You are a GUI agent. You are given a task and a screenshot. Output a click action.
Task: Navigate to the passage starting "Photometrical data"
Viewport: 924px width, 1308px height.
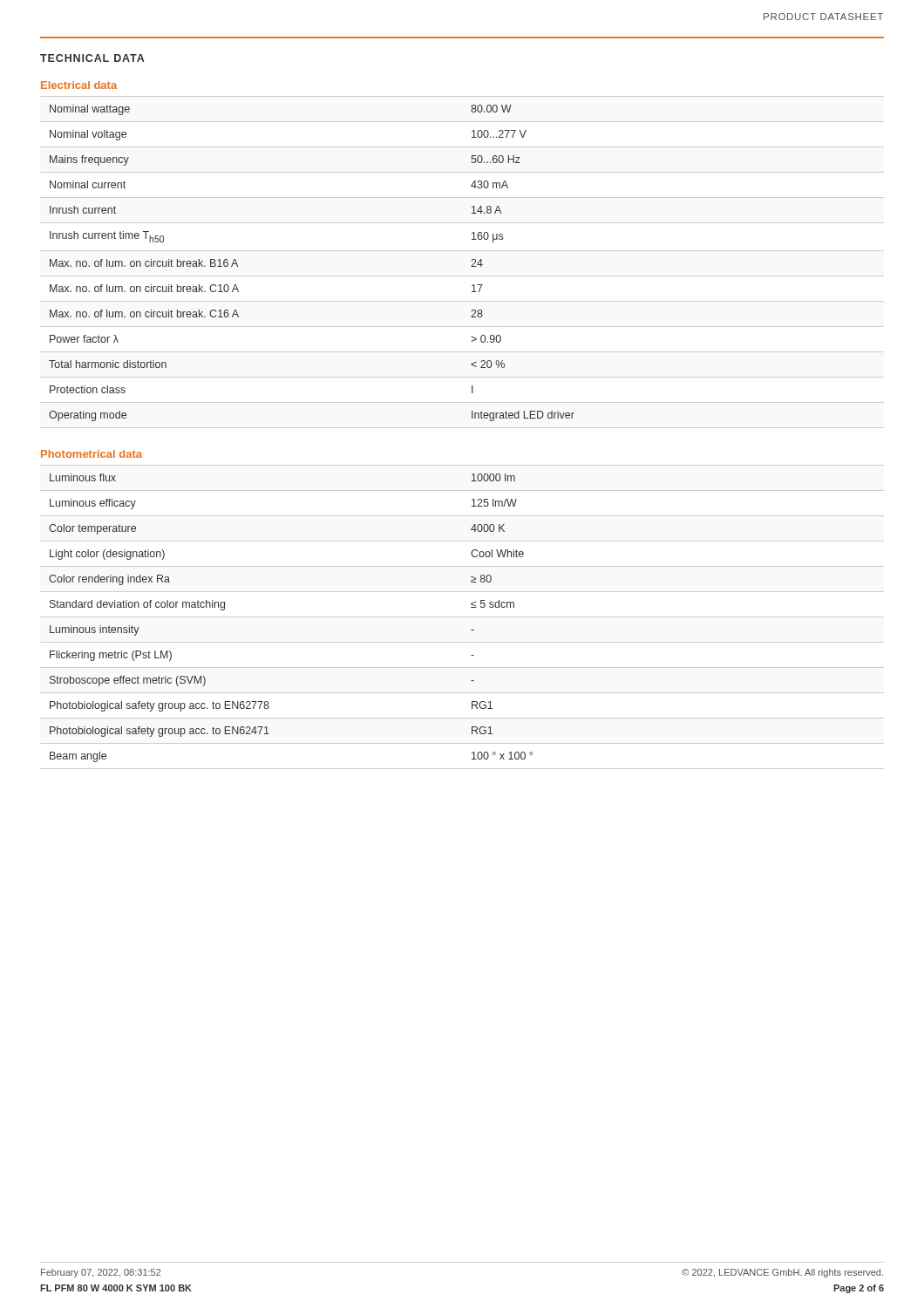pos(91,453)
